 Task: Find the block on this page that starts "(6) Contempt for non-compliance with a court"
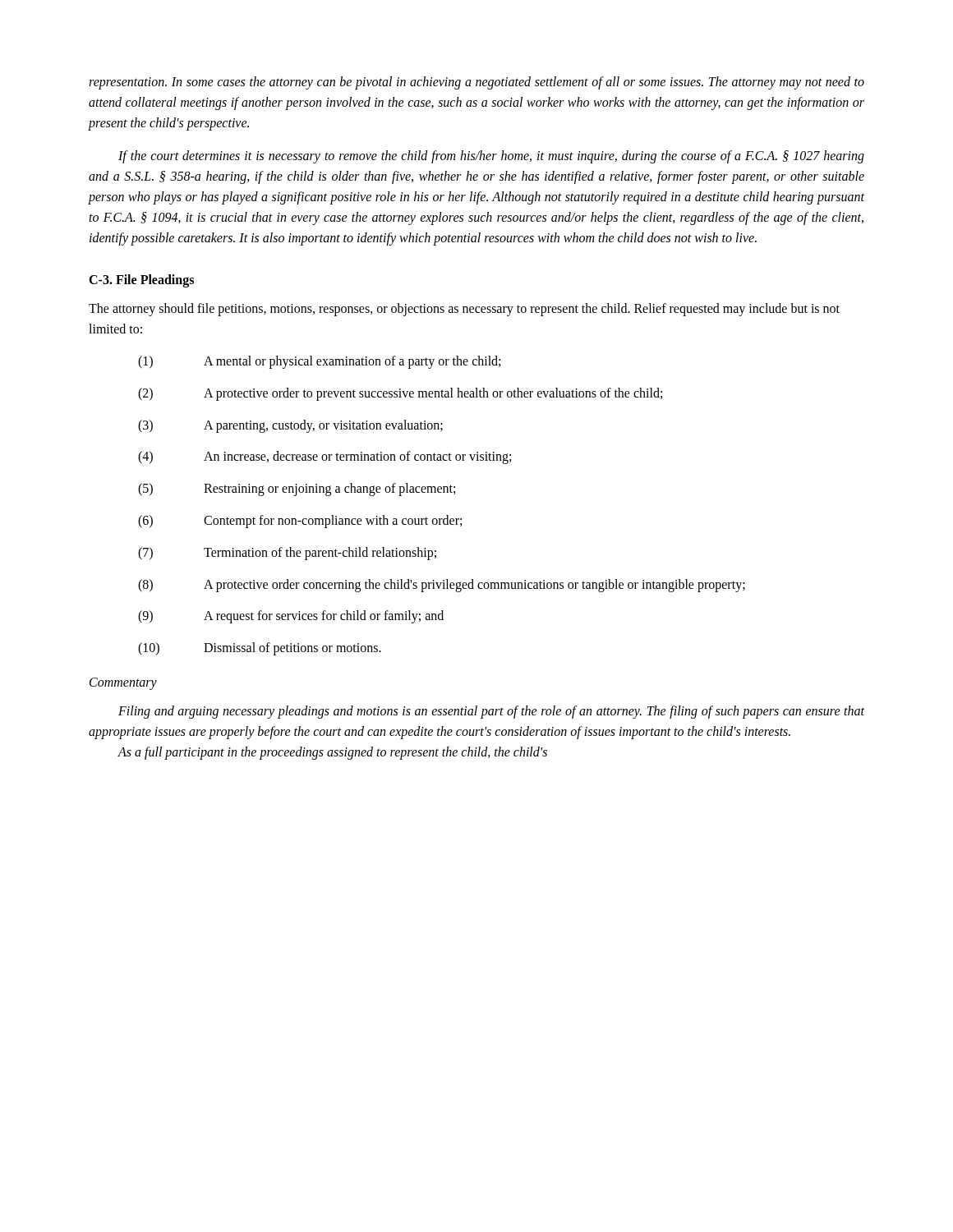point(300,522)
